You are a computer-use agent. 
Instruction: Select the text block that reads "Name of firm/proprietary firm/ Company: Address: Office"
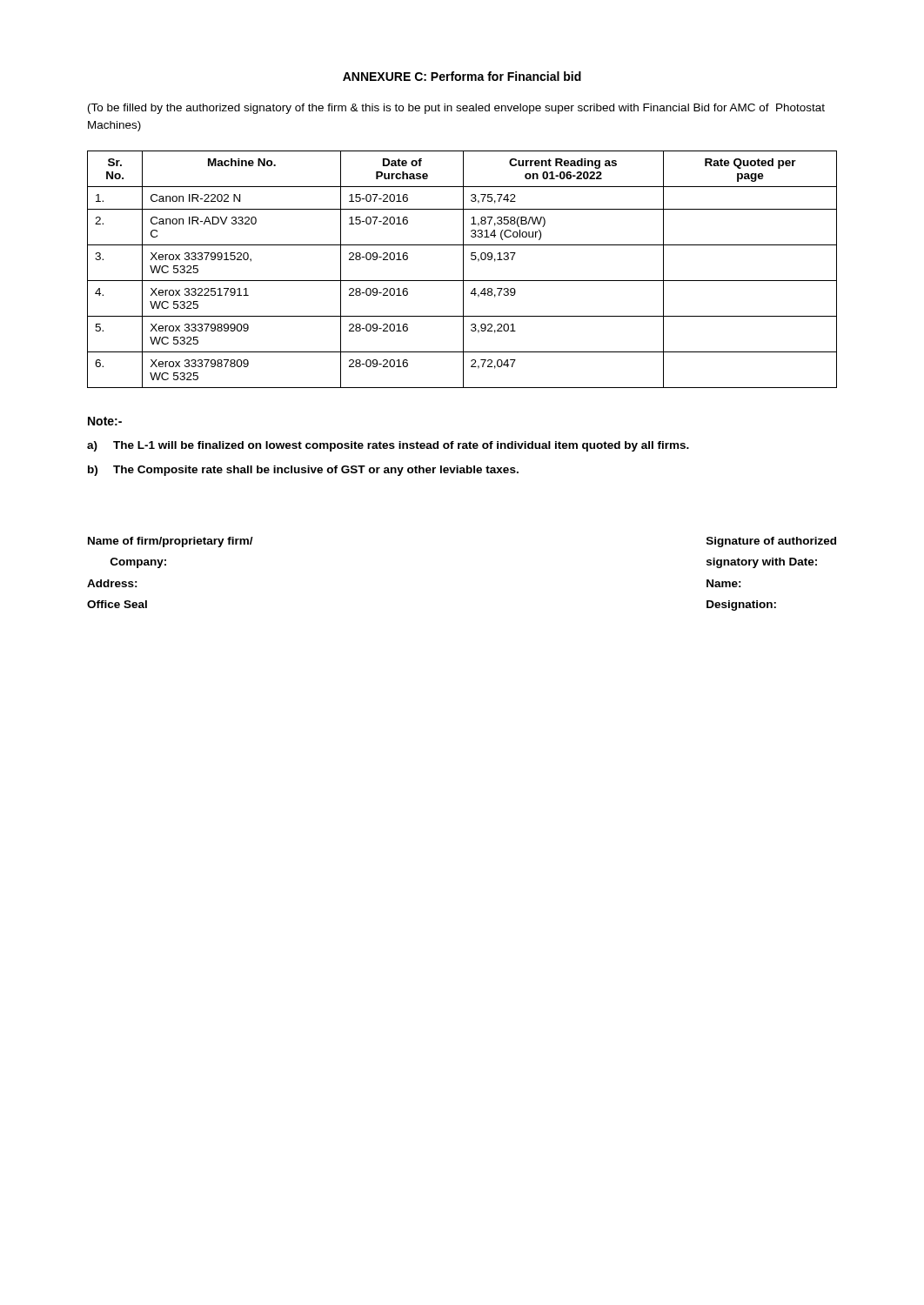[x=170, y=572]
